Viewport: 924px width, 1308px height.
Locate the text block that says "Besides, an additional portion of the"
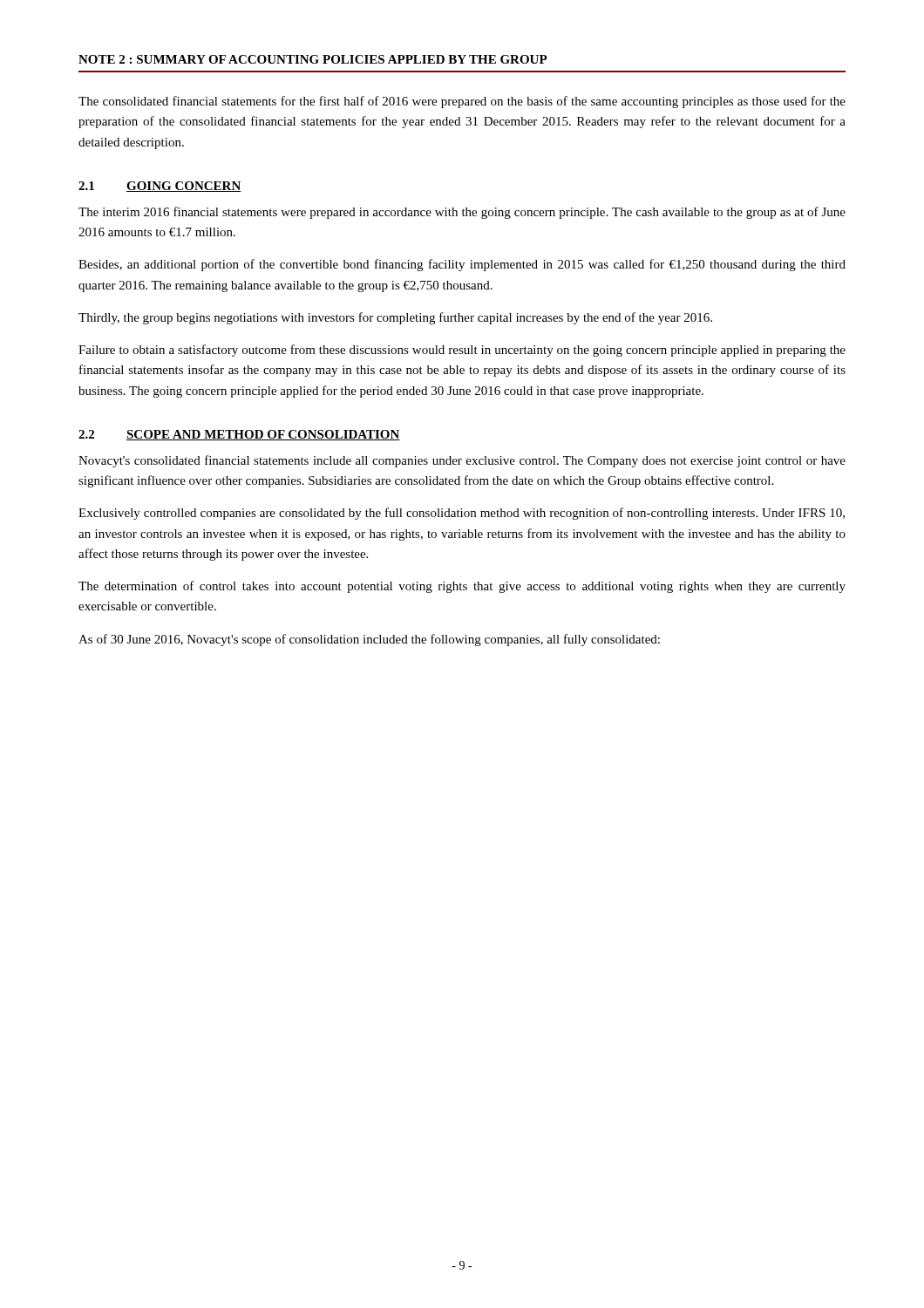[462, 275]
